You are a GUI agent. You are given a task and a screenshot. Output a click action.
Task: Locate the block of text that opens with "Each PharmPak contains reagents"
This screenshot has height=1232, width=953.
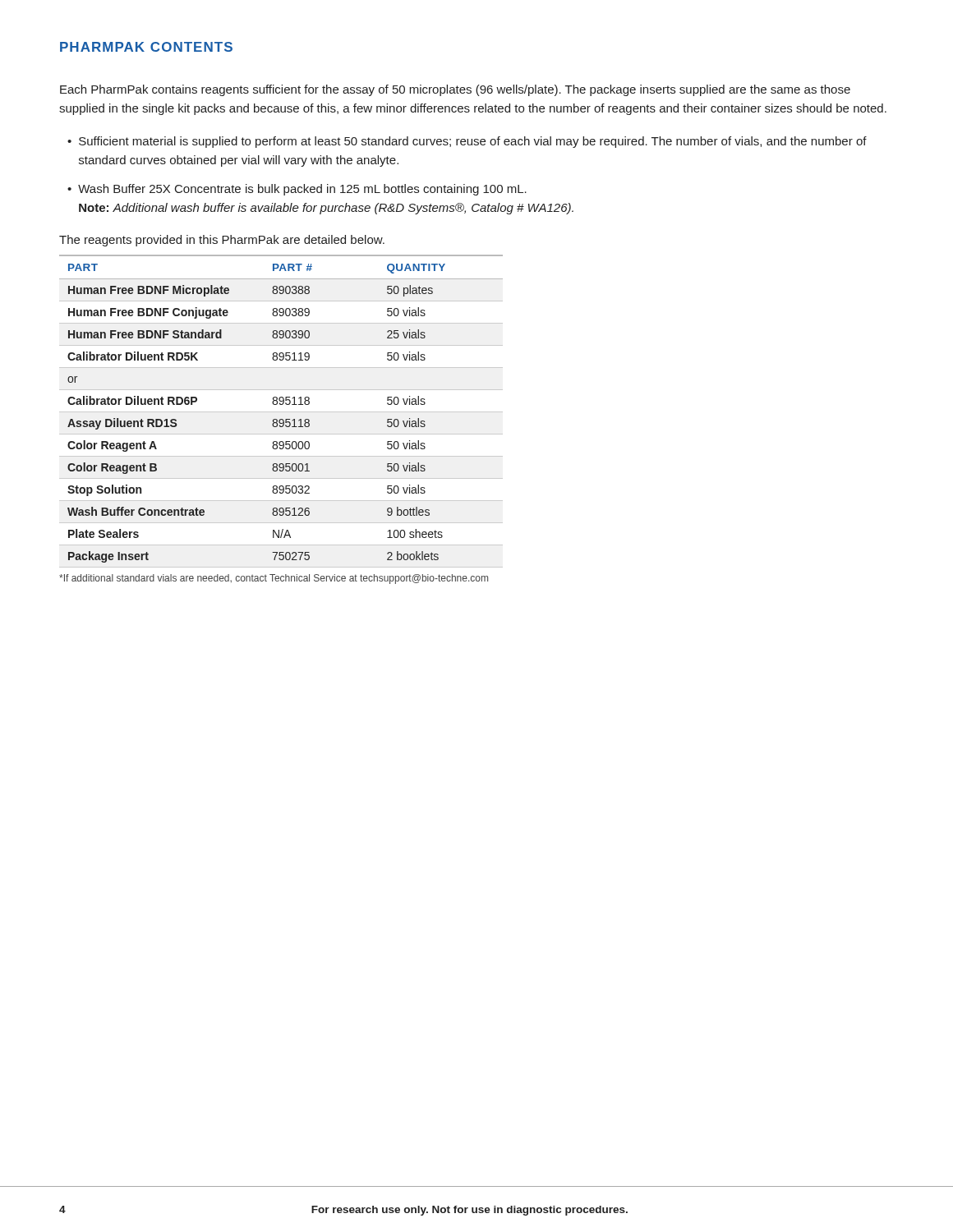pyautogui.click(x=476, y=99)
